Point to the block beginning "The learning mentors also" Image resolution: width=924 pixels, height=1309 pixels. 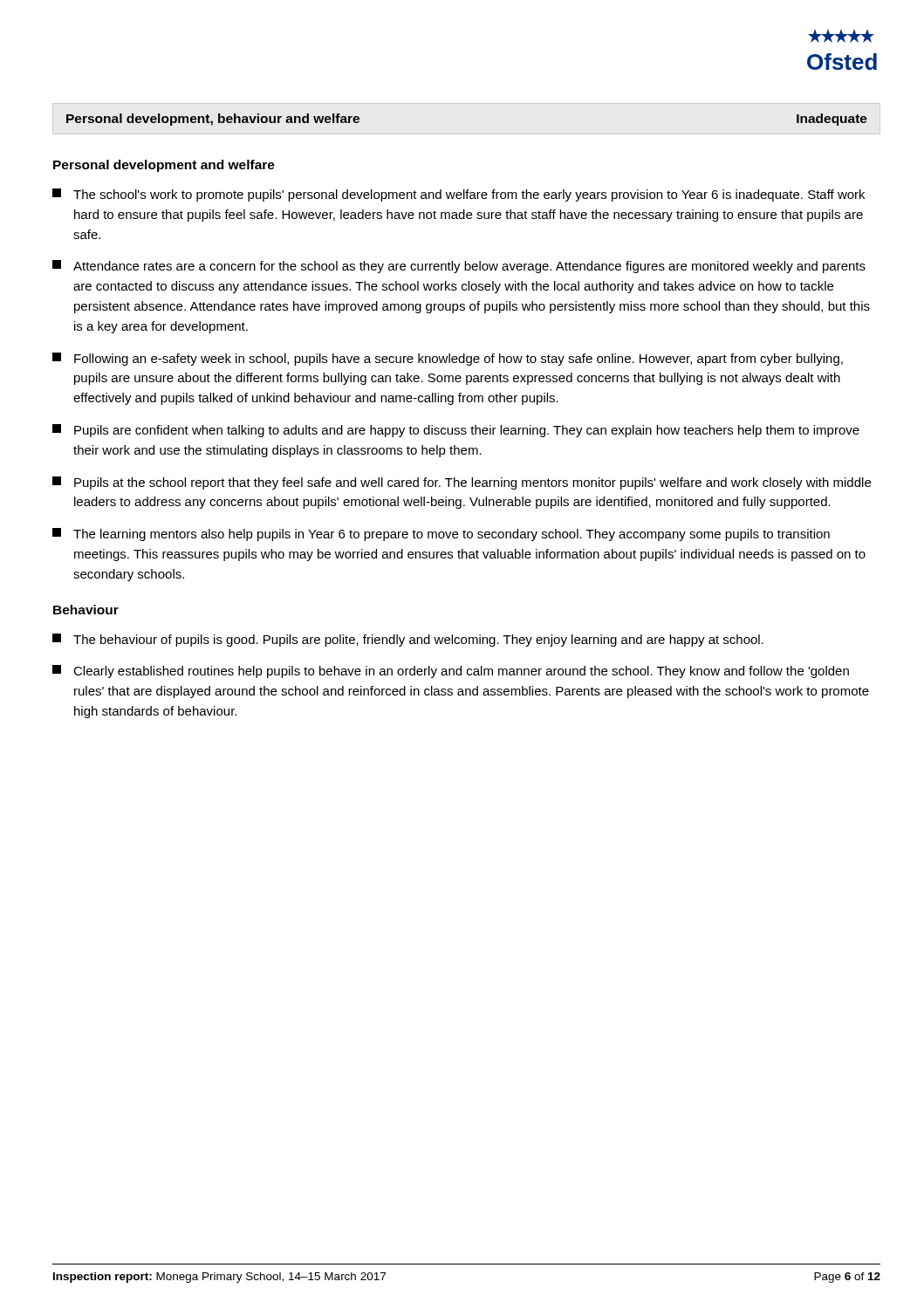[466, 554]
